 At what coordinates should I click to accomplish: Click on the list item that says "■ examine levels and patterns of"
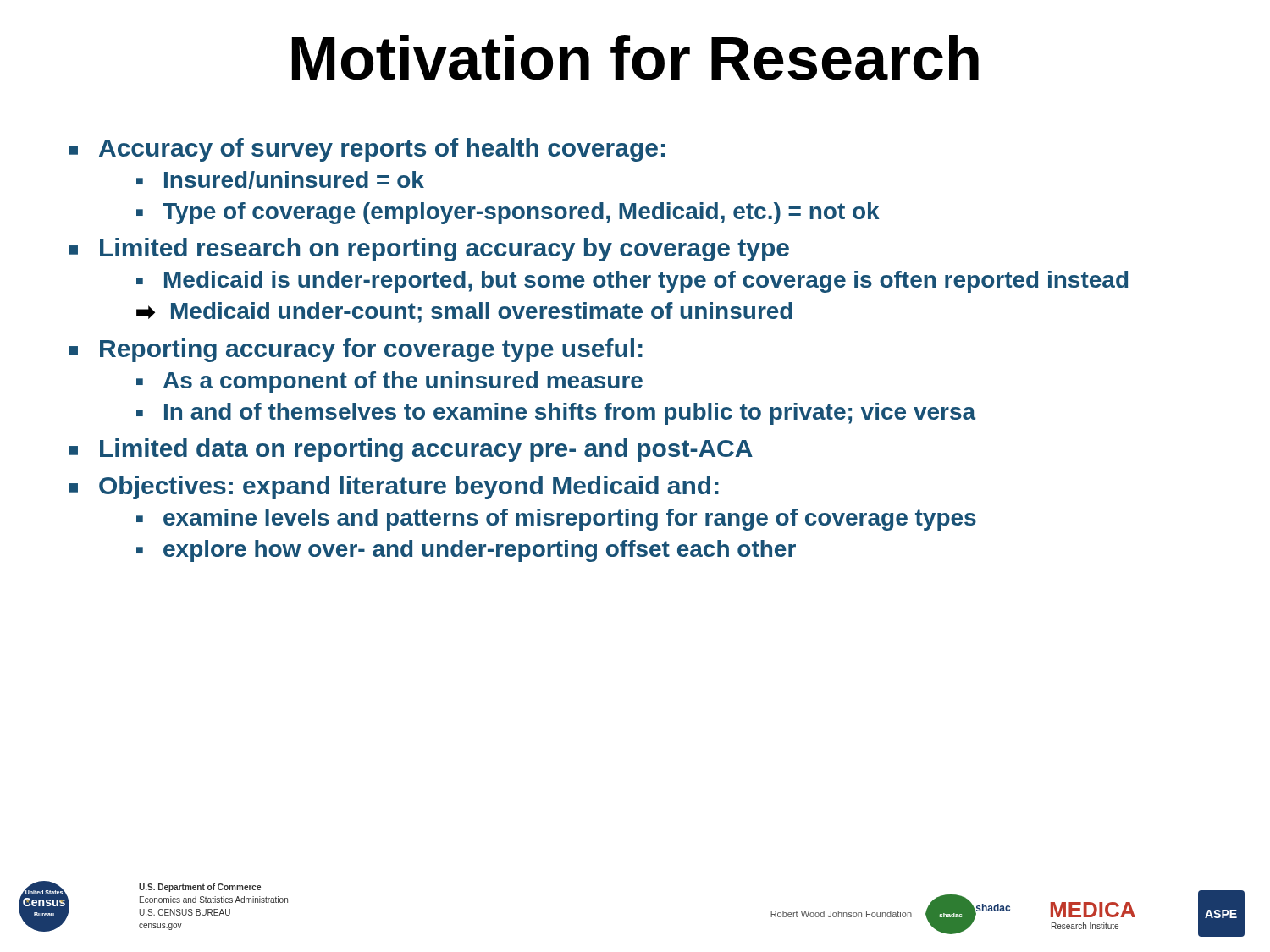[x=556, y=518]
